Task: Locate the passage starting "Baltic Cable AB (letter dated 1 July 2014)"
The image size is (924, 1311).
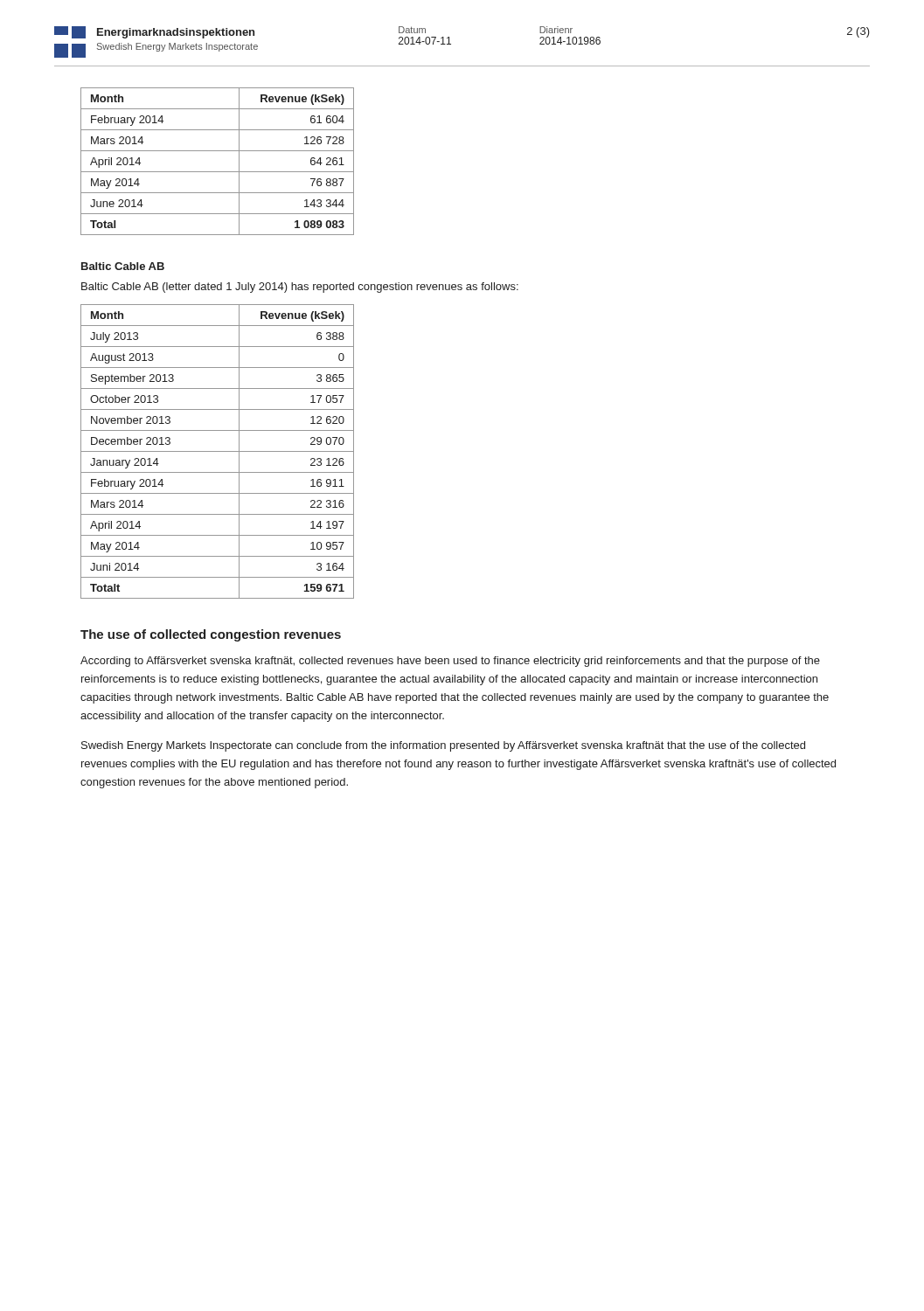Action: click(300, 286)
